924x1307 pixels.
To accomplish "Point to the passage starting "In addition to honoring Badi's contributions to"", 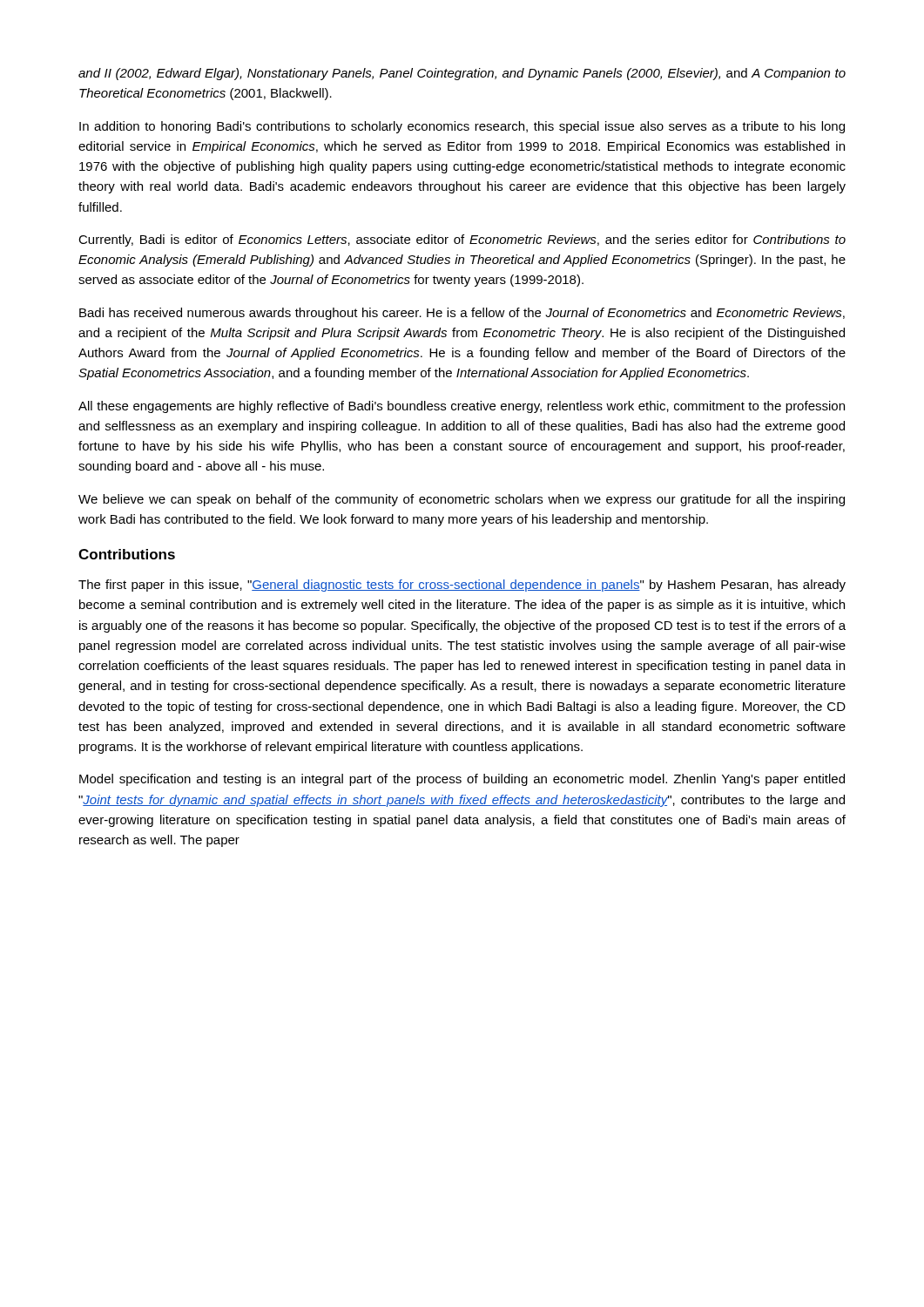I will click(x=462, y=166).
